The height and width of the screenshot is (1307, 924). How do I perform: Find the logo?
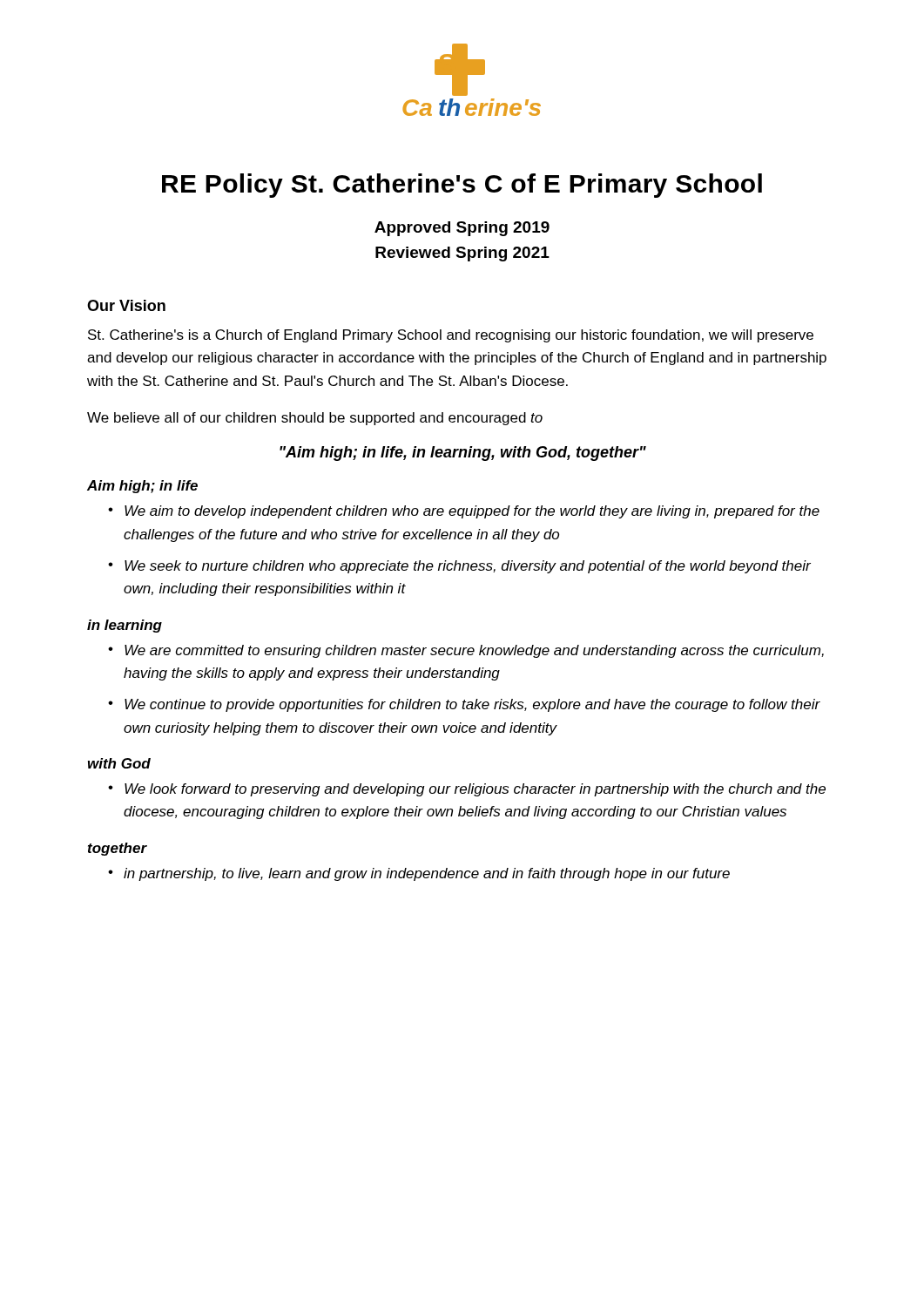tap(462, 75)
